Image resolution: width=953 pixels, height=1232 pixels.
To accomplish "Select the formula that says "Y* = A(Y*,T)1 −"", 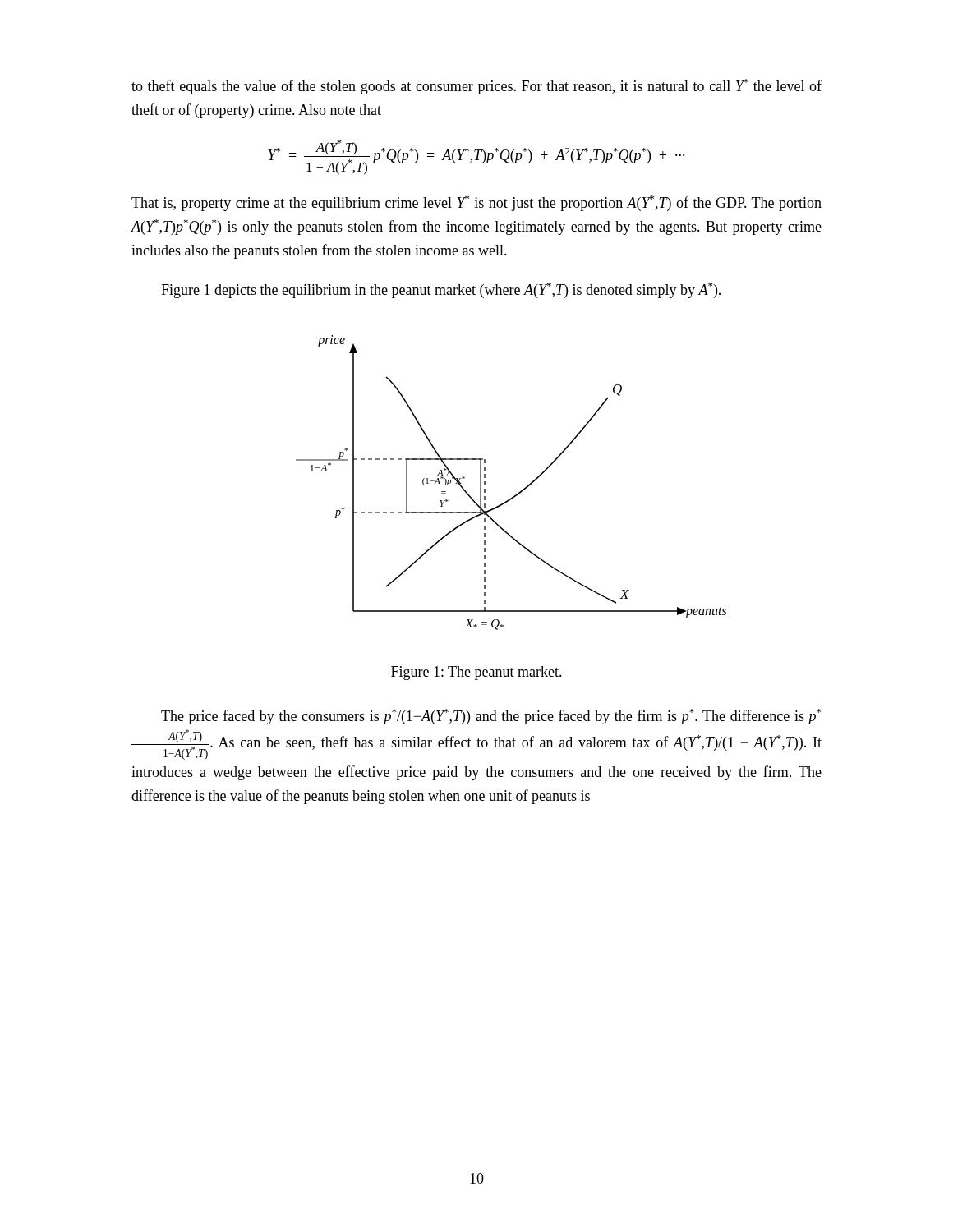I will tap(476, 156).
